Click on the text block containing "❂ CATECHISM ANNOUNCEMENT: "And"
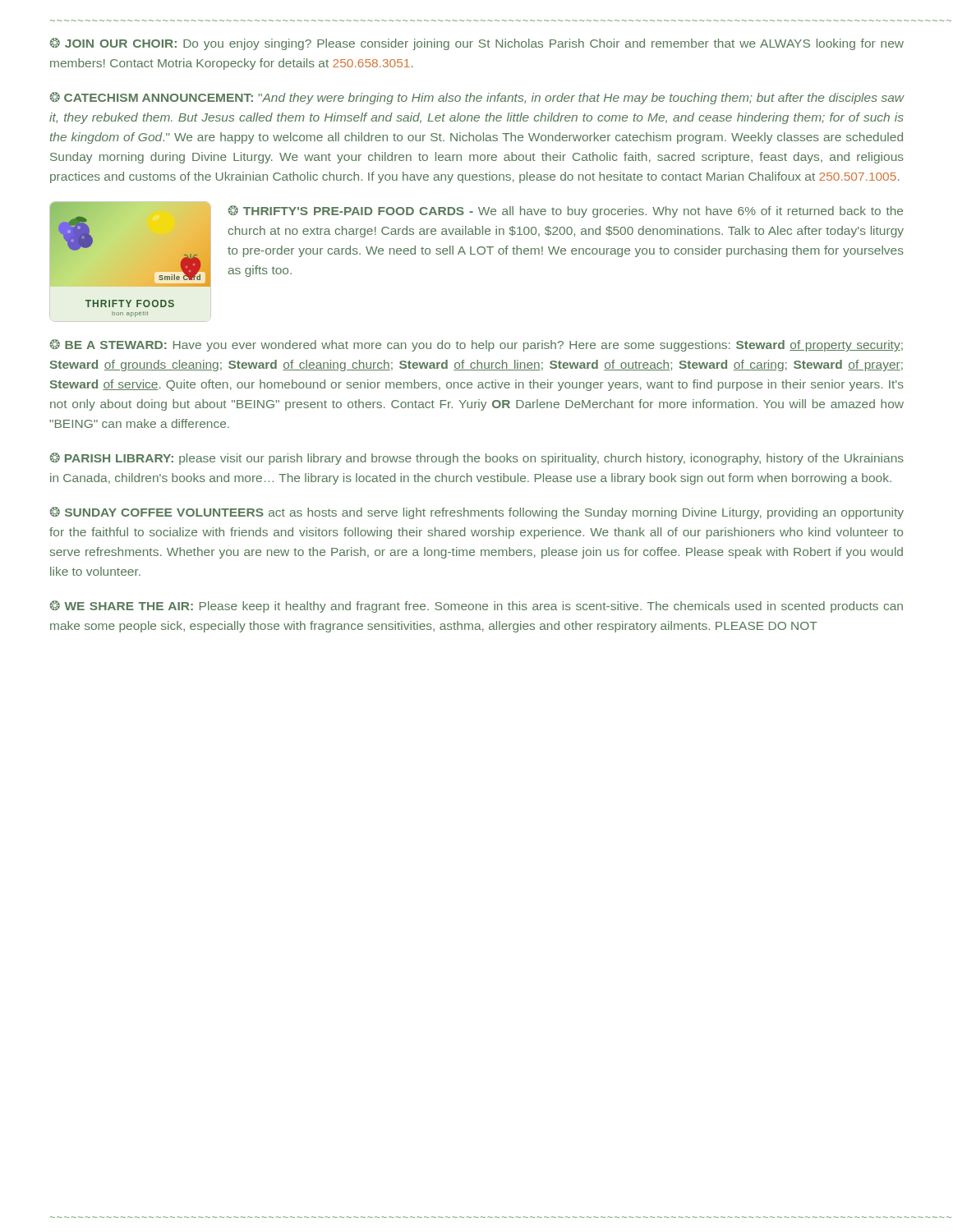Screen dimensions: 1232x953 (x=476, y=137)
